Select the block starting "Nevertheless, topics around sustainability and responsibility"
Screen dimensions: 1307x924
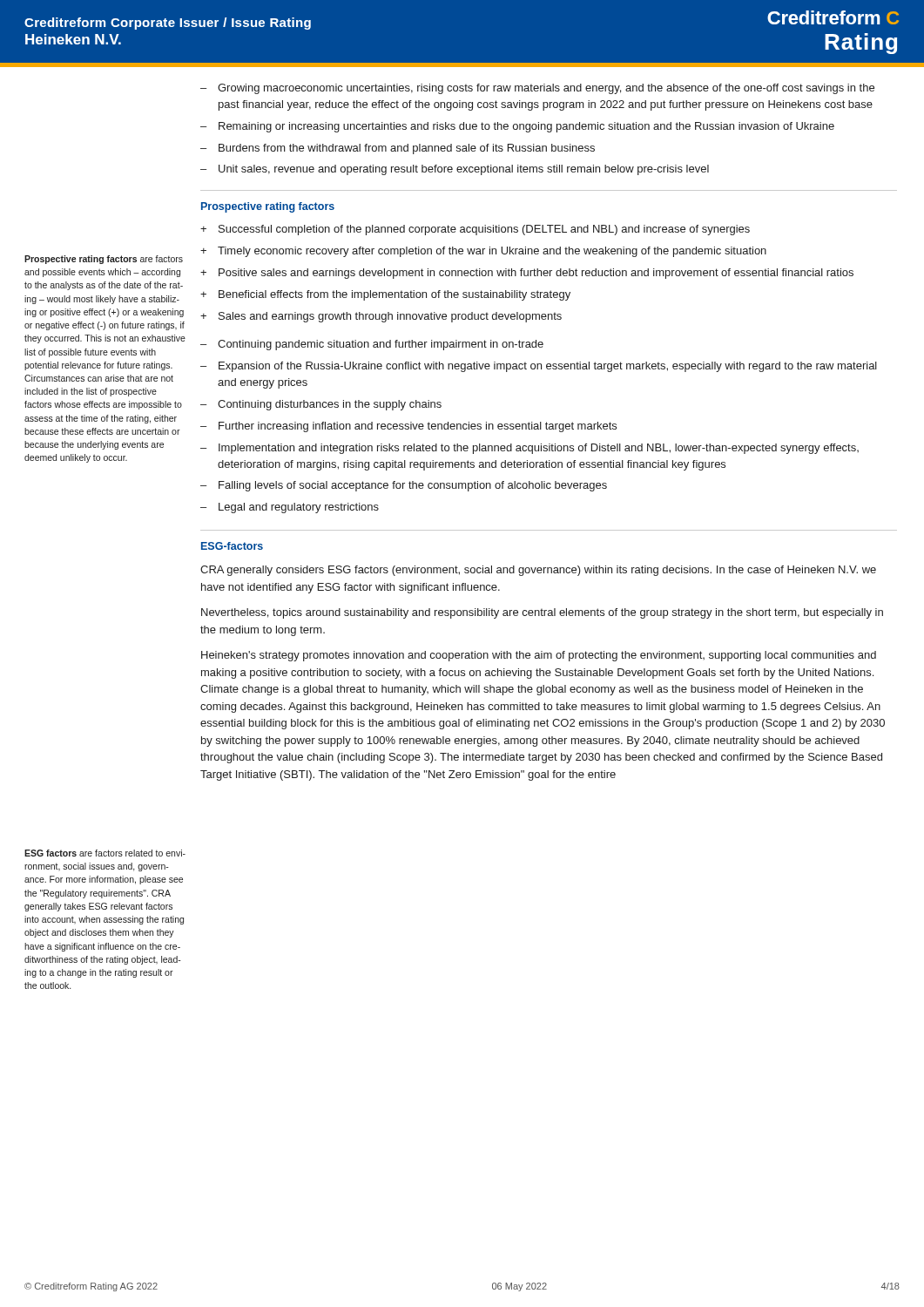click(542, 621)
